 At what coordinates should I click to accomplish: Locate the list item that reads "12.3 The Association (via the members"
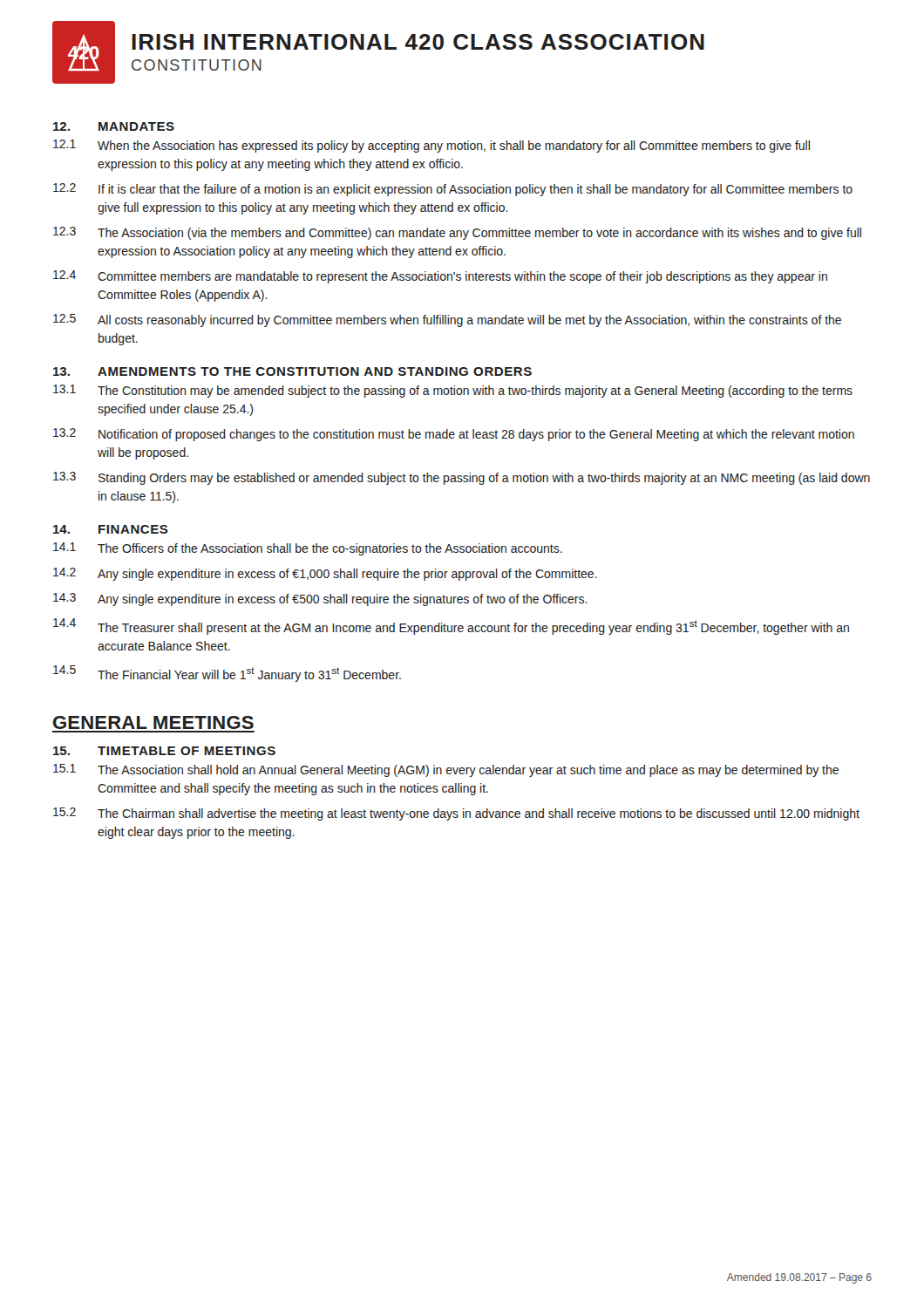click(462, 242)
